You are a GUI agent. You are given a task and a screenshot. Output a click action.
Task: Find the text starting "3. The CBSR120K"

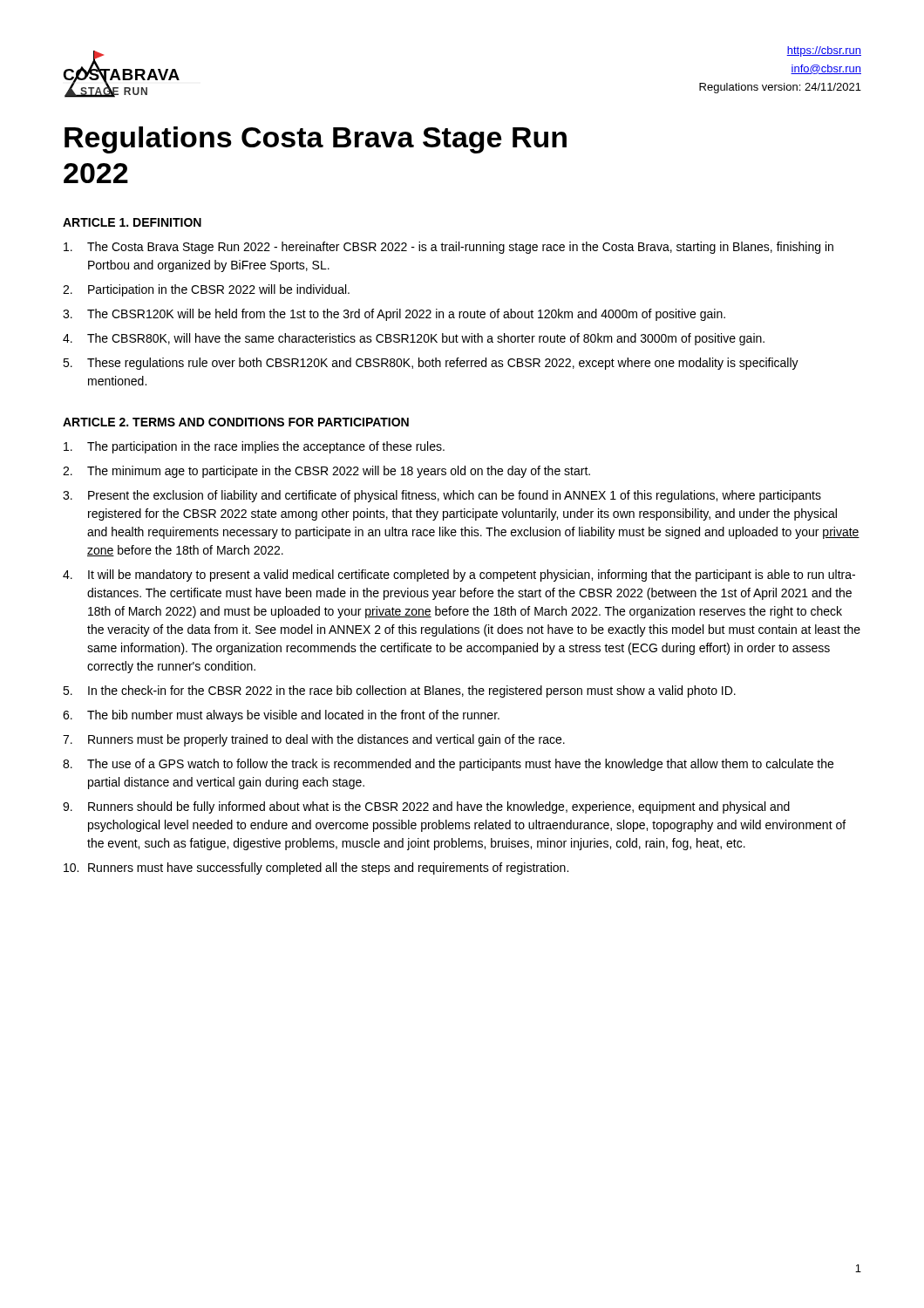462,314
